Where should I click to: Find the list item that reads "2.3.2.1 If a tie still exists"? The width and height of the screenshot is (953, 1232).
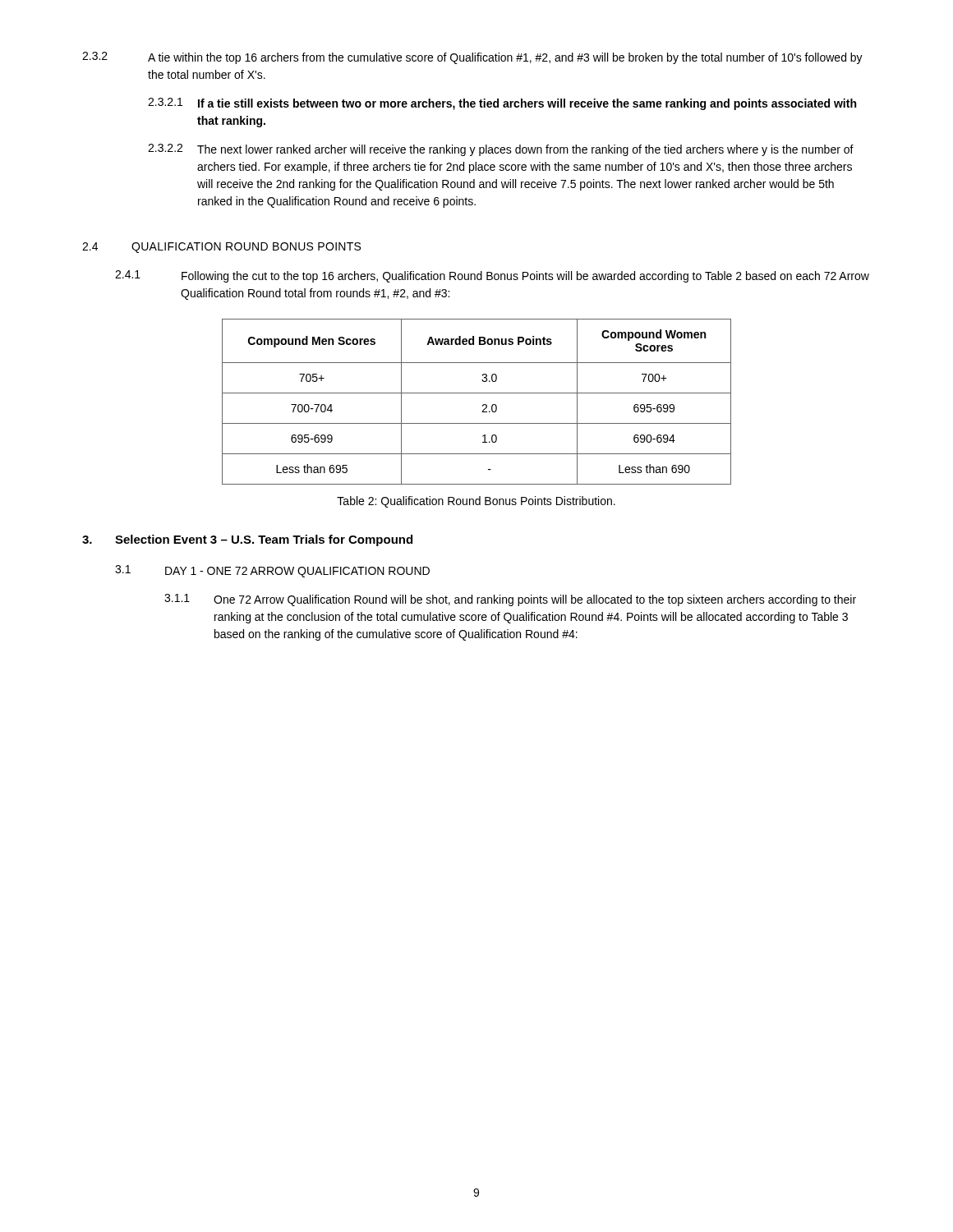pos(509,112)
